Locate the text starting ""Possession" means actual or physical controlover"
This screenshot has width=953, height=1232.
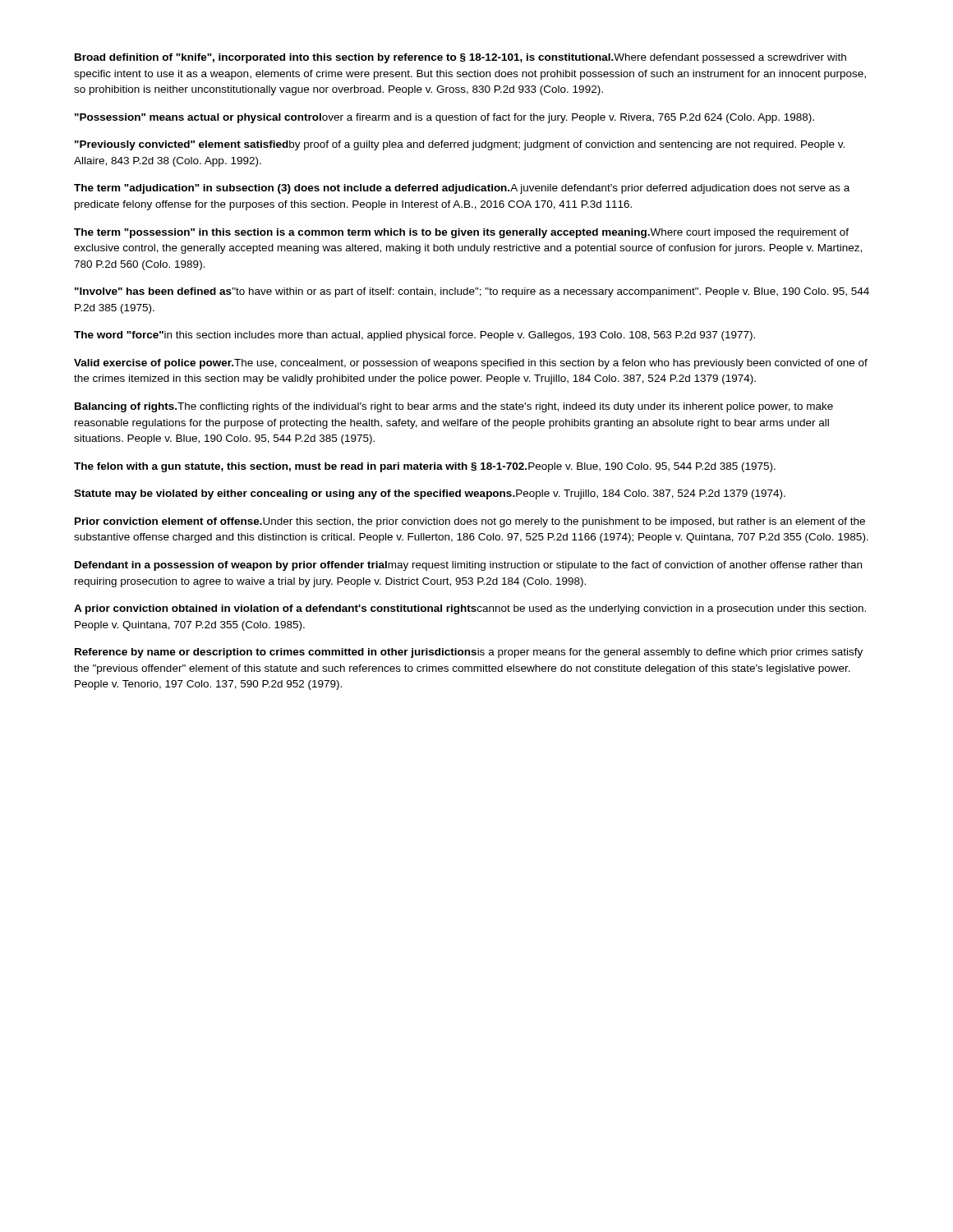[476, 117]
